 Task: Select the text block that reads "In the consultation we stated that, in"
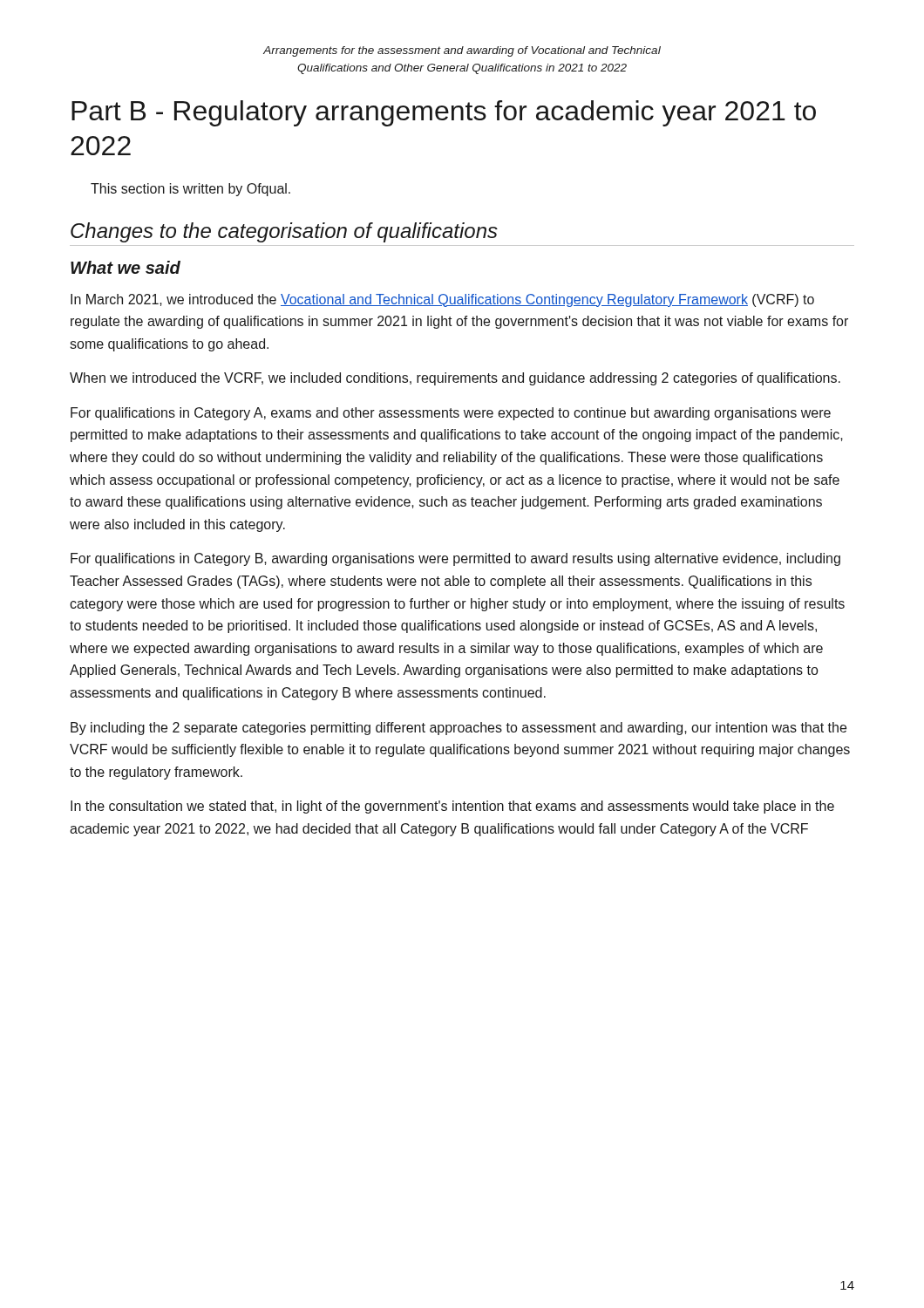pos(462,818)
